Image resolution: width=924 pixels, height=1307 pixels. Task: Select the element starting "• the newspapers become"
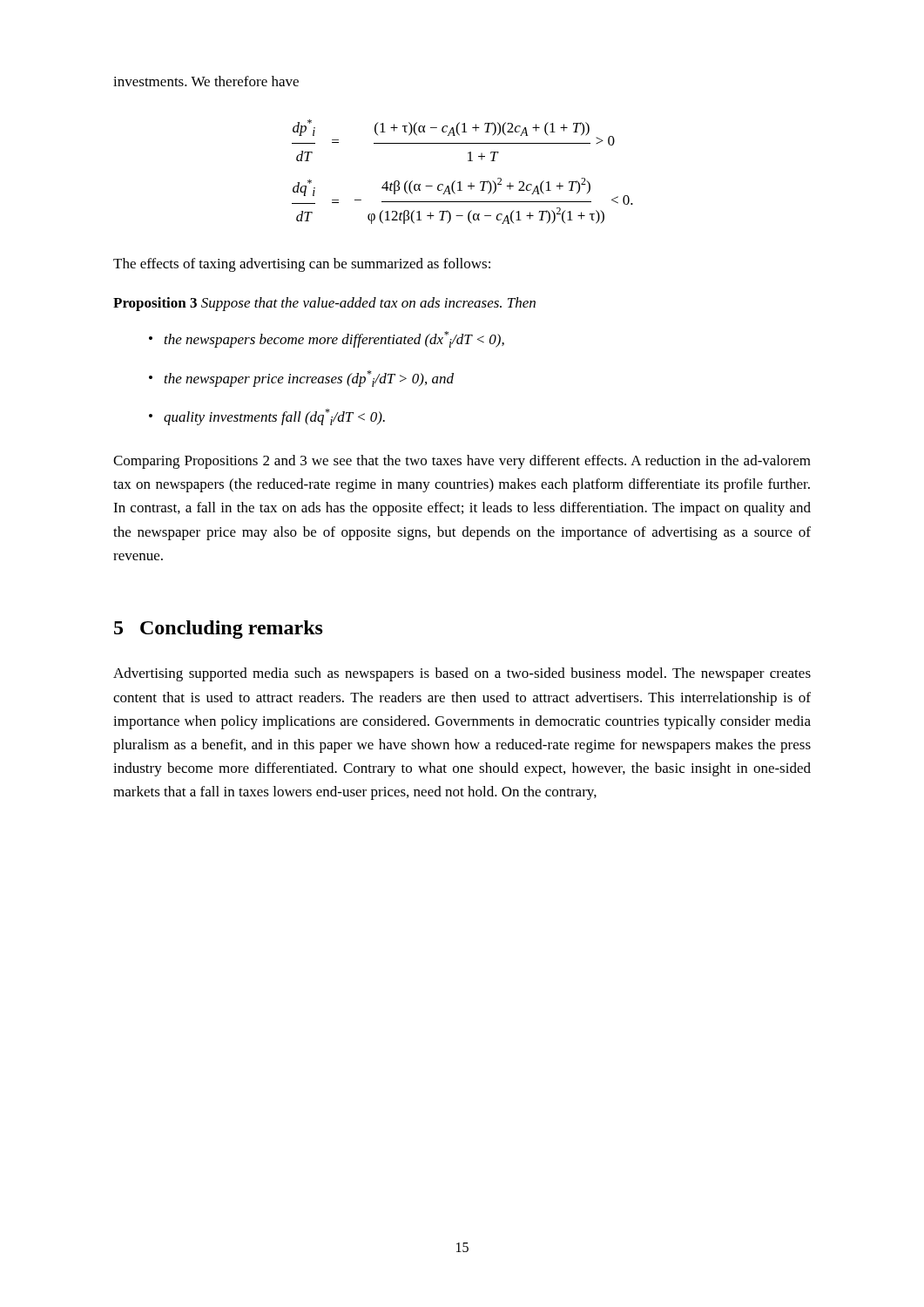pyautogui.click(x=326, y=340)
